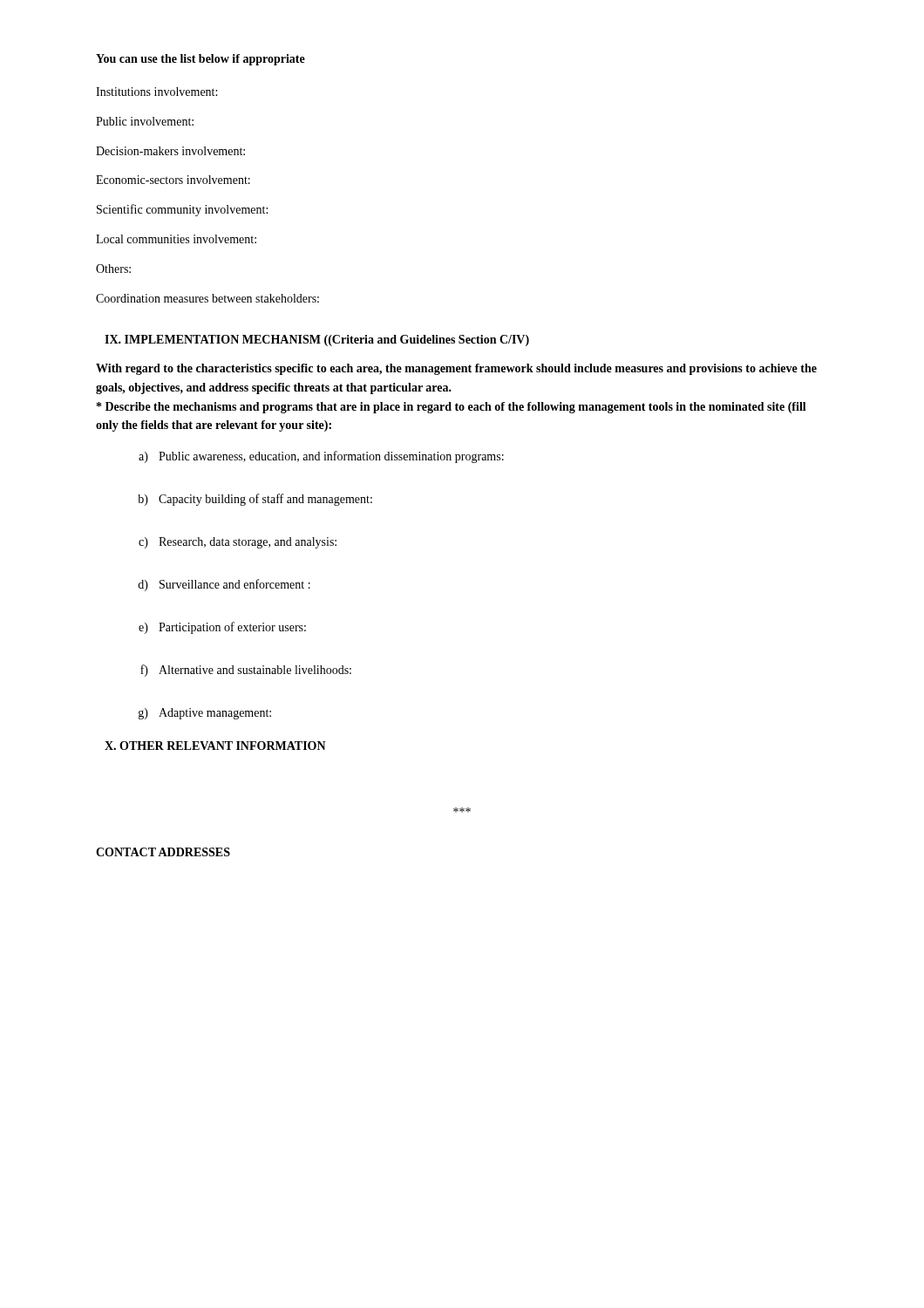The width and height of the screenshot is (924, 1308).
Task: Find "Institutions involvement:" on this page
Action: click(157, 92)
